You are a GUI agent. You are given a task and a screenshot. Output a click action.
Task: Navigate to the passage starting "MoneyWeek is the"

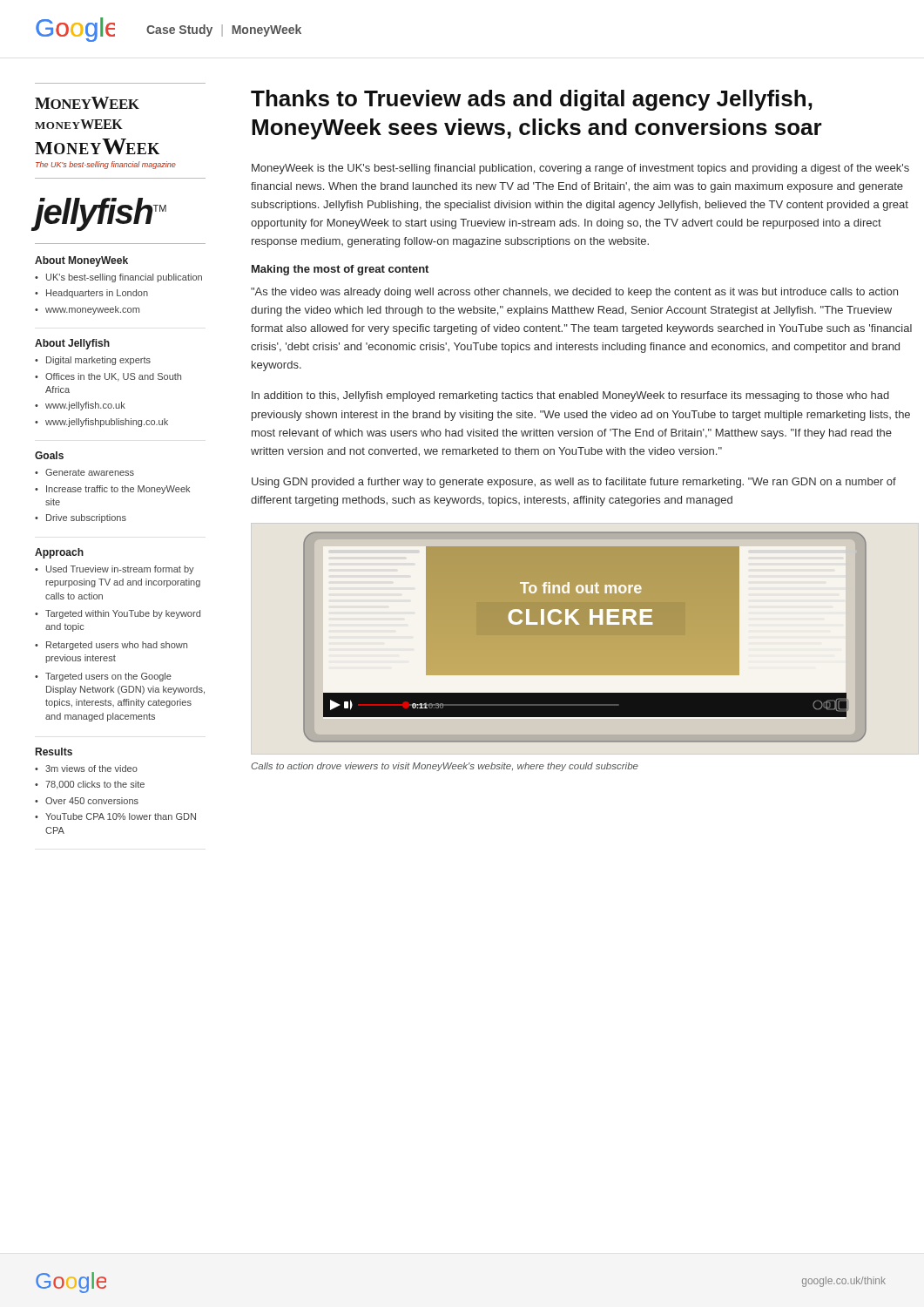[580, 204]
